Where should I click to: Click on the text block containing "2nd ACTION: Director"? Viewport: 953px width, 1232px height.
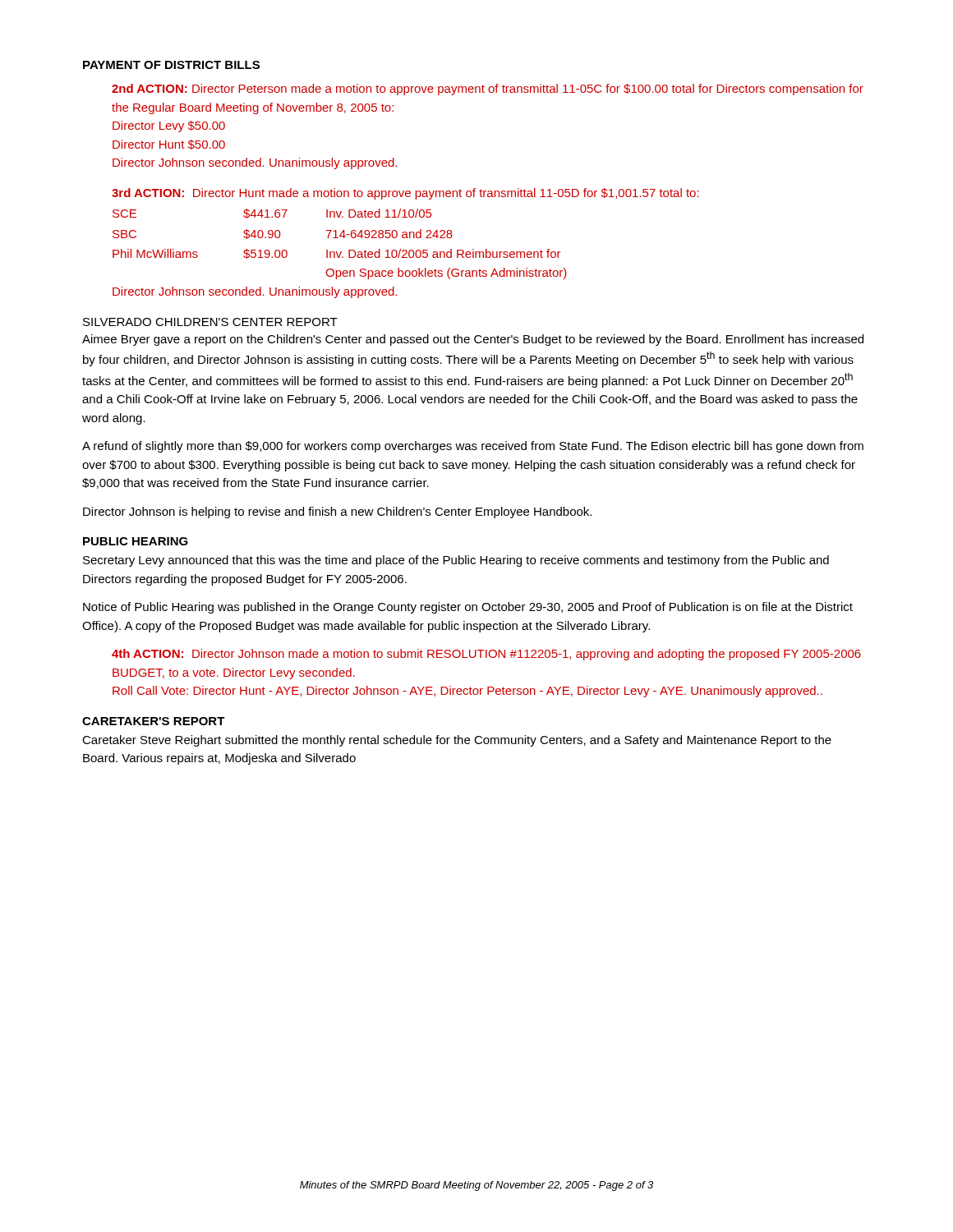pyautogui.click(x=488, y=90)
